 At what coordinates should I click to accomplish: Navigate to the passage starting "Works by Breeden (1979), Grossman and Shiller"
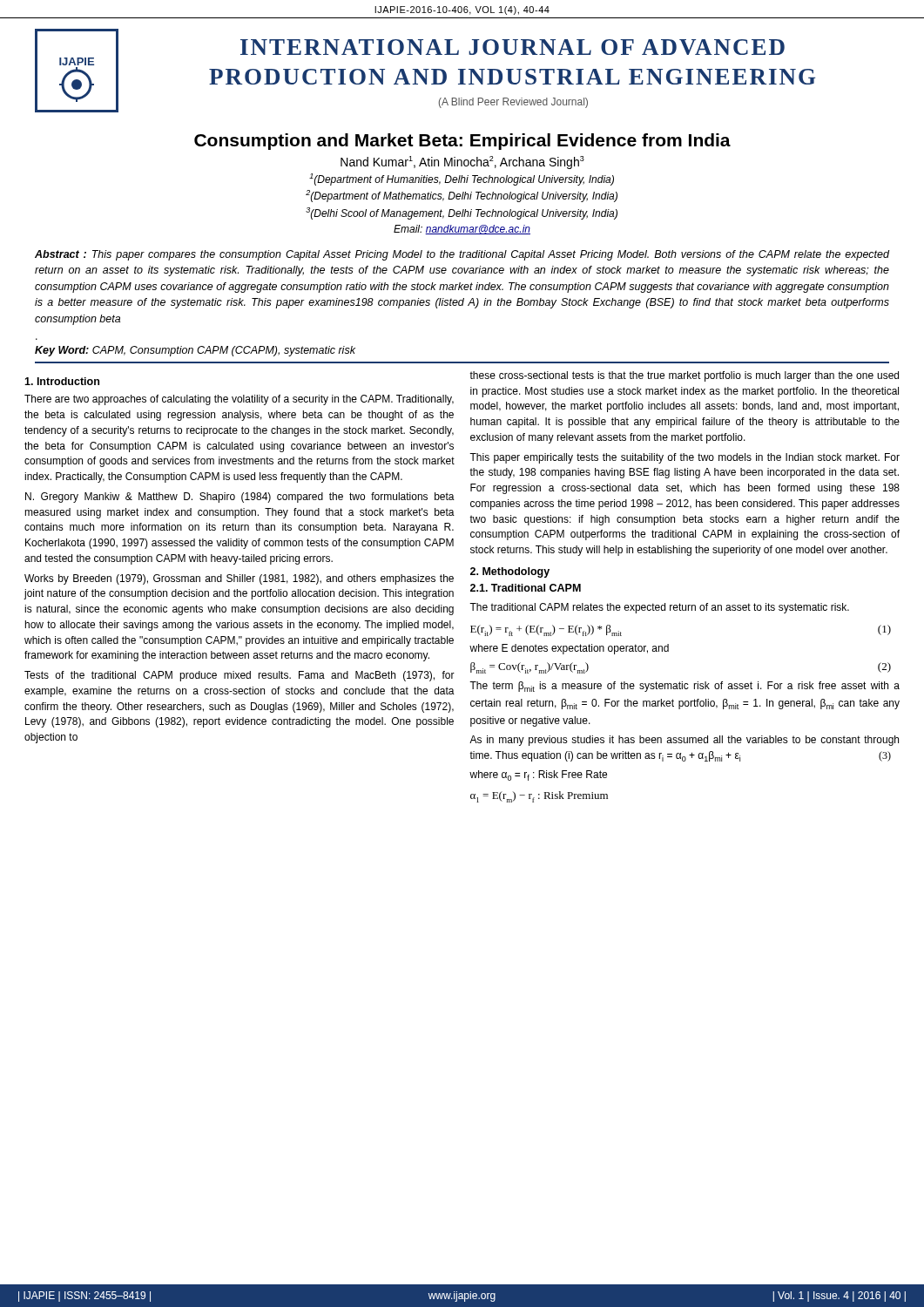tap(239, 617)
